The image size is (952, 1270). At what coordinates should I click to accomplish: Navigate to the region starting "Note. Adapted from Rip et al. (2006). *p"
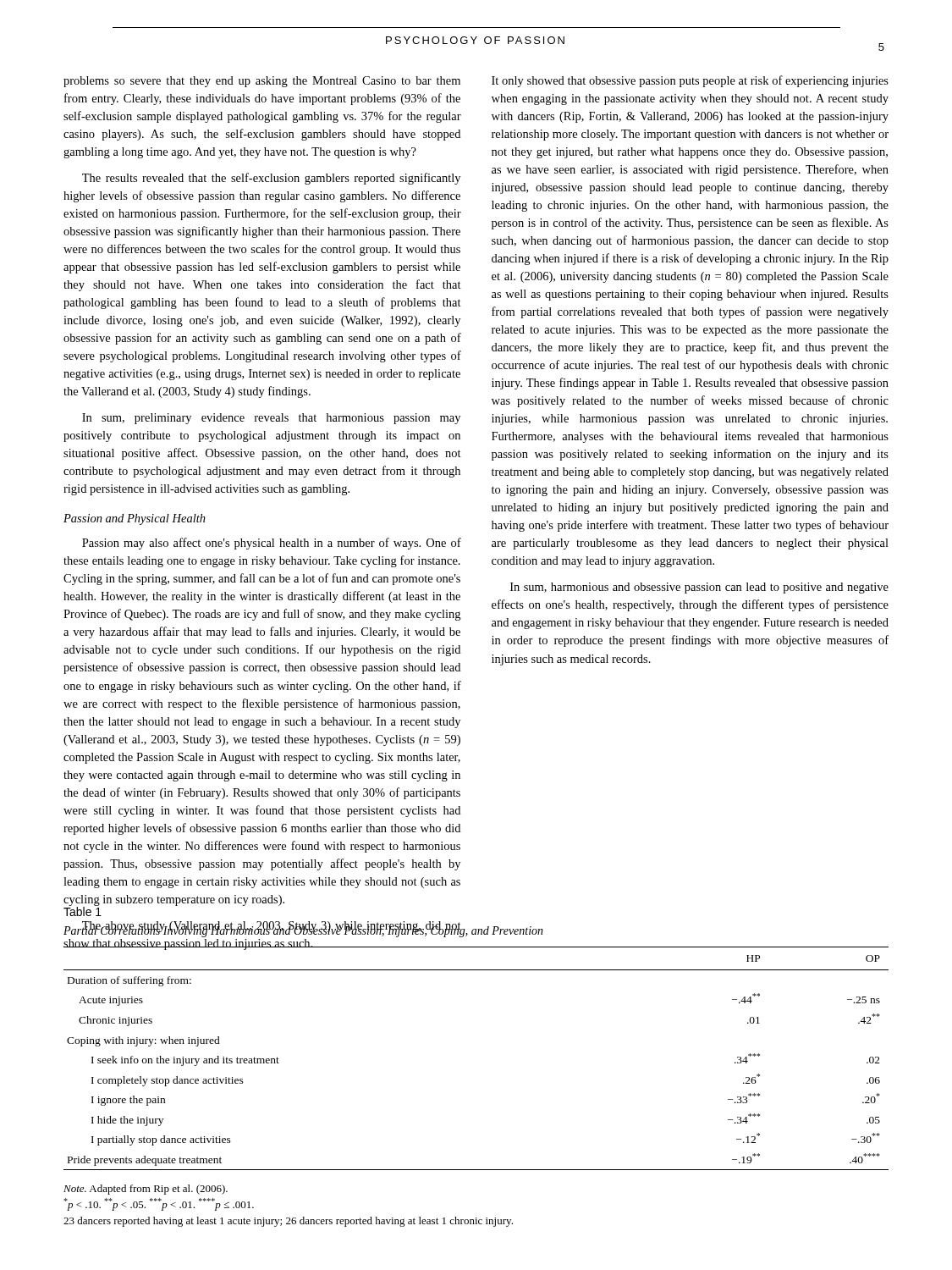coord(146,1190)
